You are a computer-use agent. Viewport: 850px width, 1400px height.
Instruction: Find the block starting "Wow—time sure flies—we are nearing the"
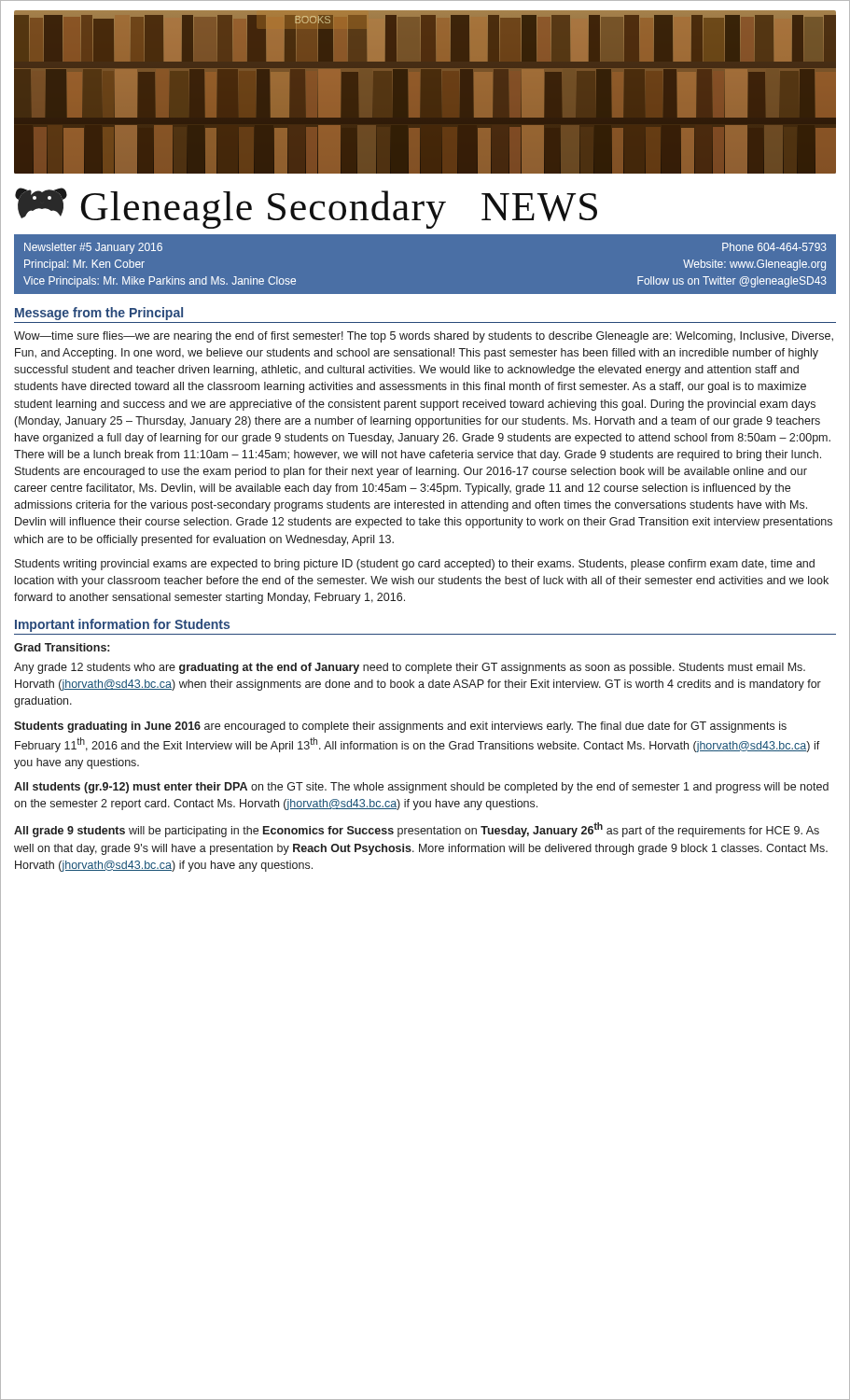pos(424,438)
